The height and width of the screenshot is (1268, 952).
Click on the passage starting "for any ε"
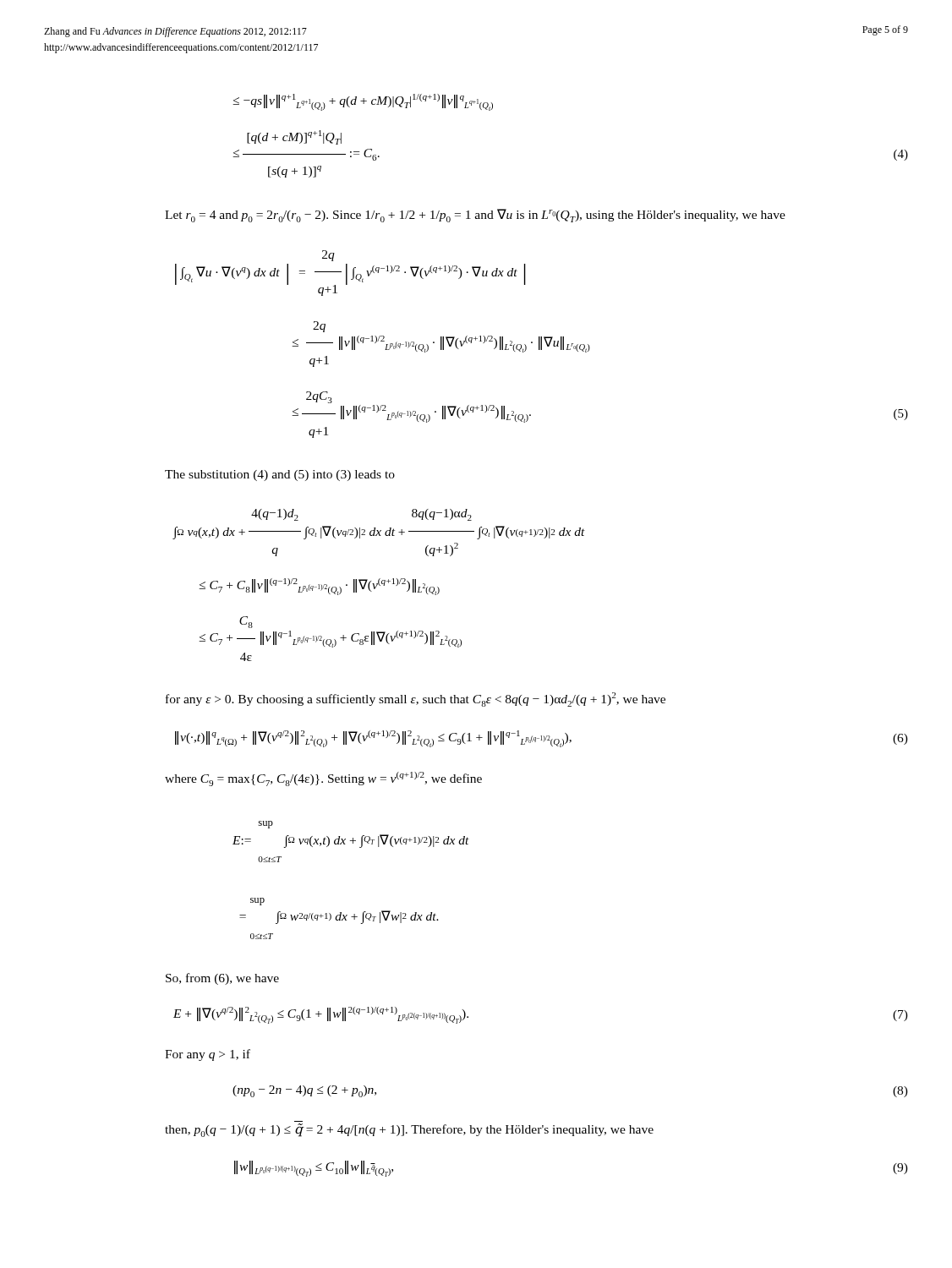[415, 700]
